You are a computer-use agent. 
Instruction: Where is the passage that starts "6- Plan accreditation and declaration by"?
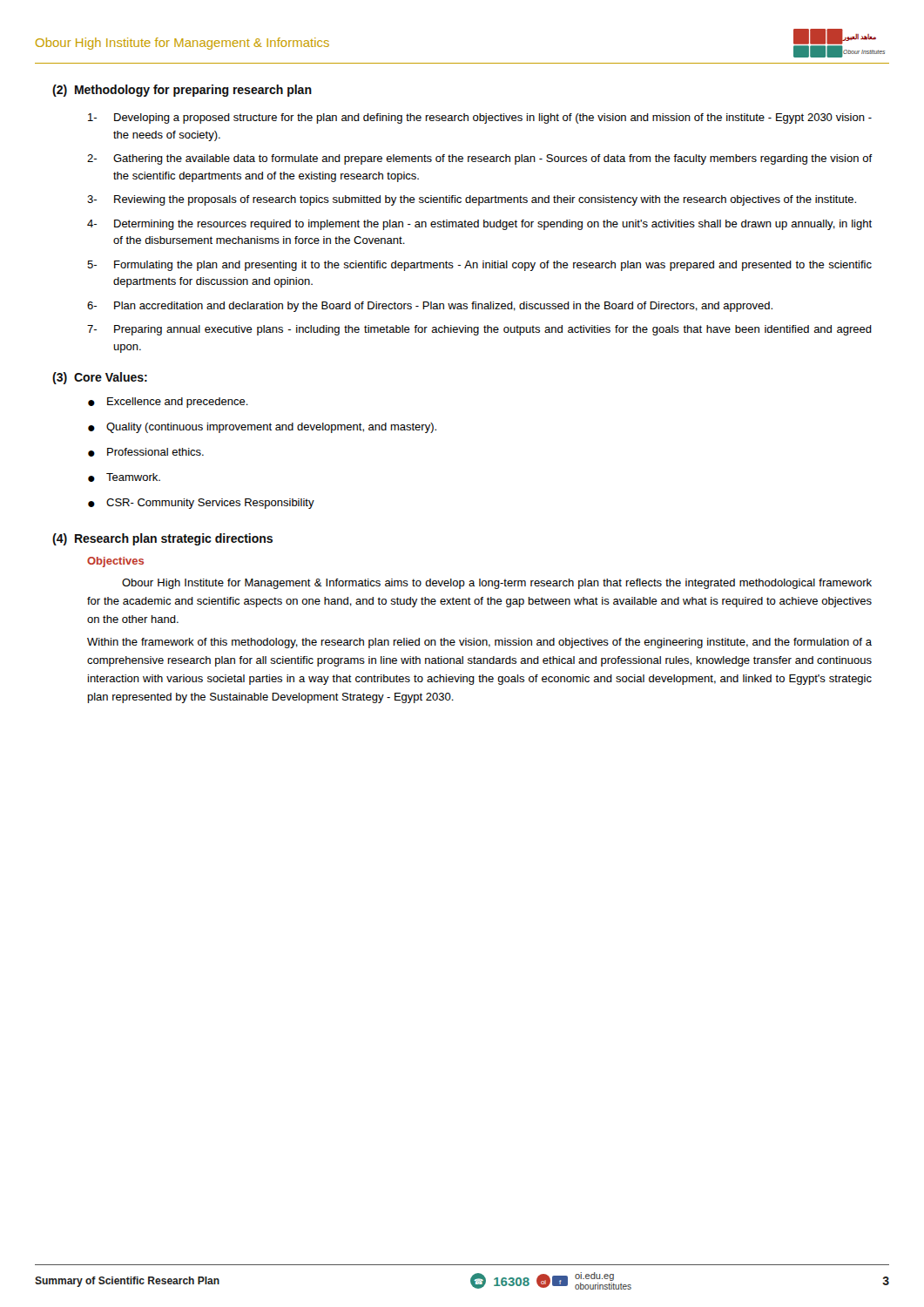coord(479,305)
